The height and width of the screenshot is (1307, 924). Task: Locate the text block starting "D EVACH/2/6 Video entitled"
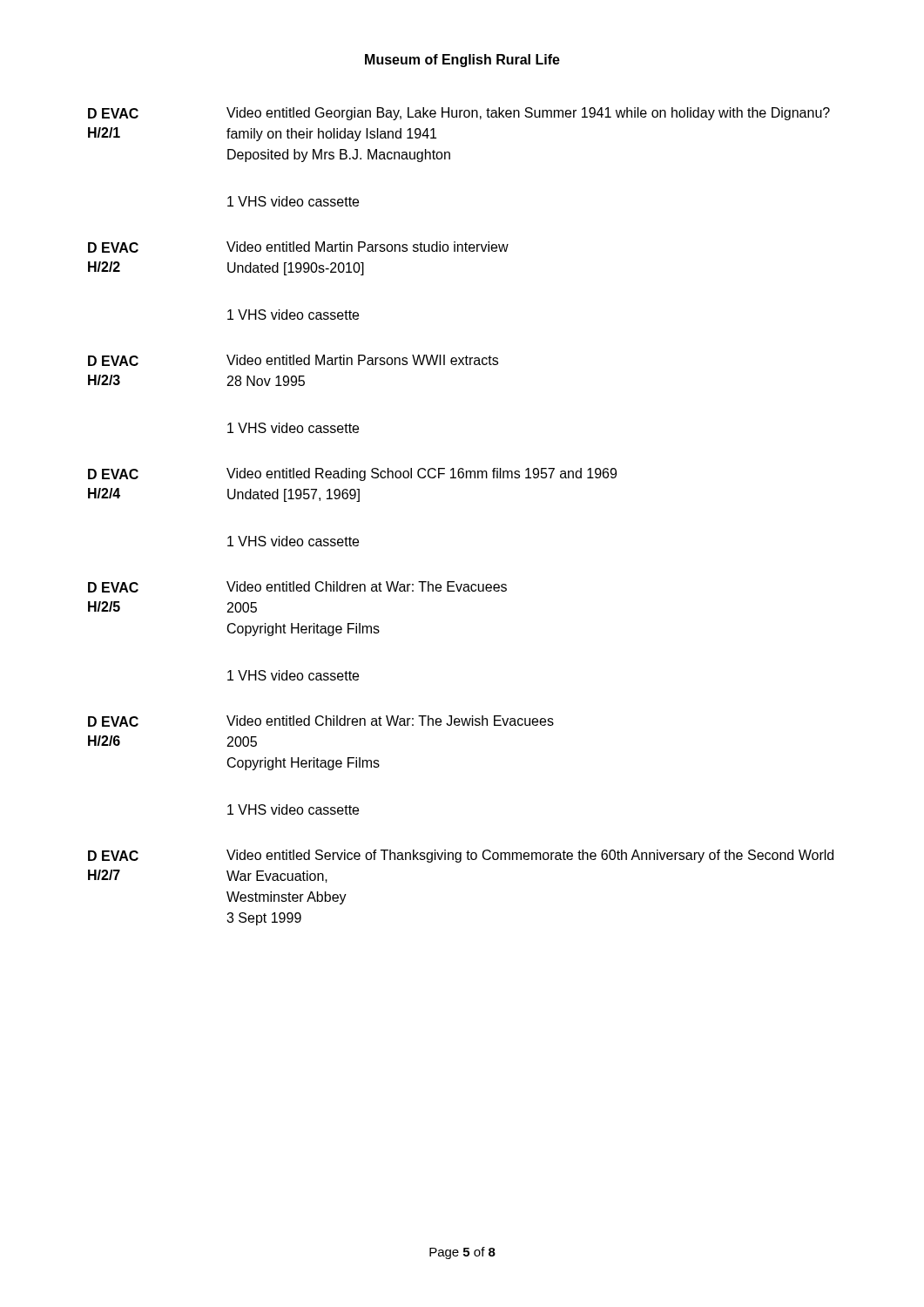(321, 721)
